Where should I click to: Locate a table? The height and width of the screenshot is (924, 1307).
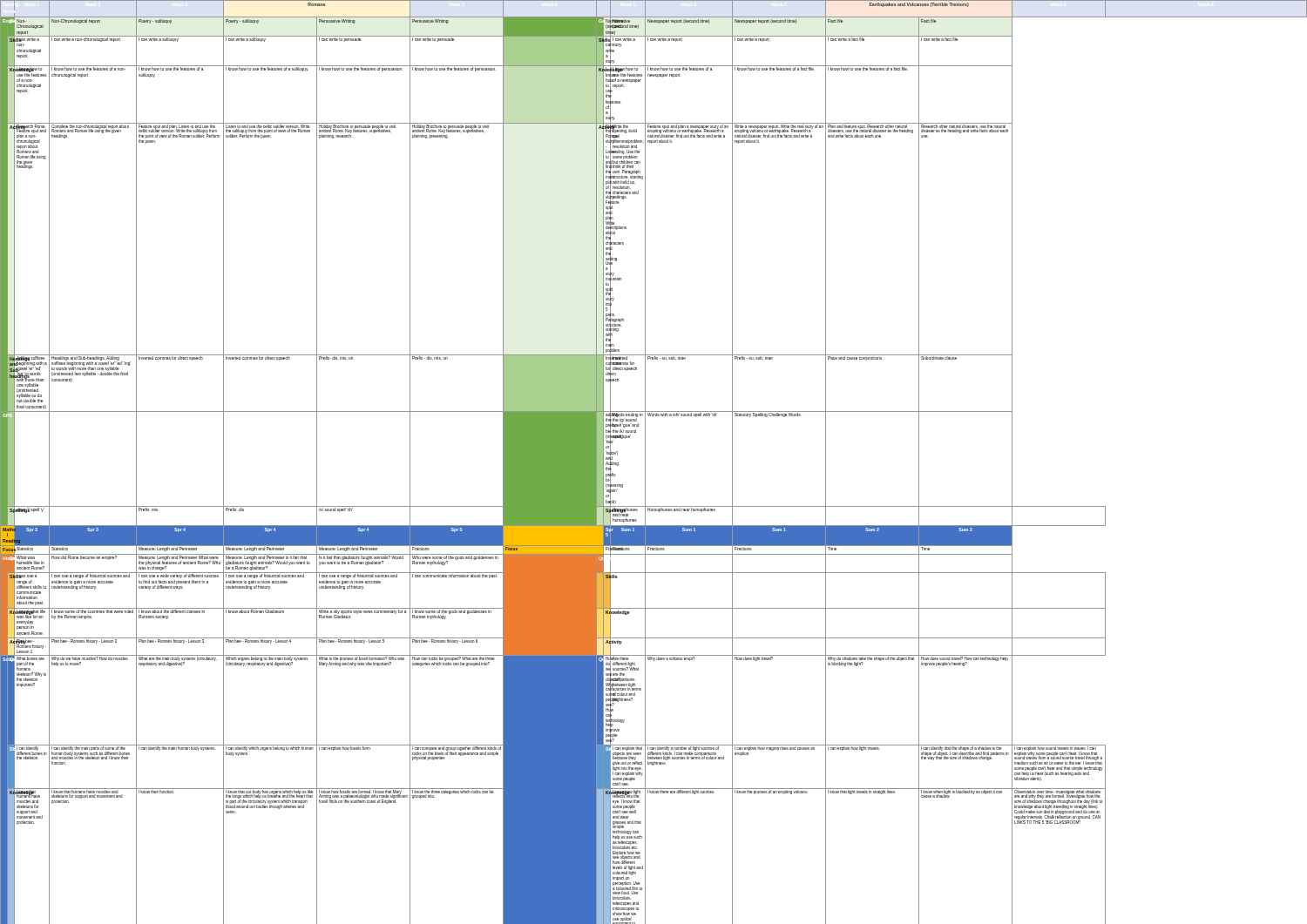[654, 462]
